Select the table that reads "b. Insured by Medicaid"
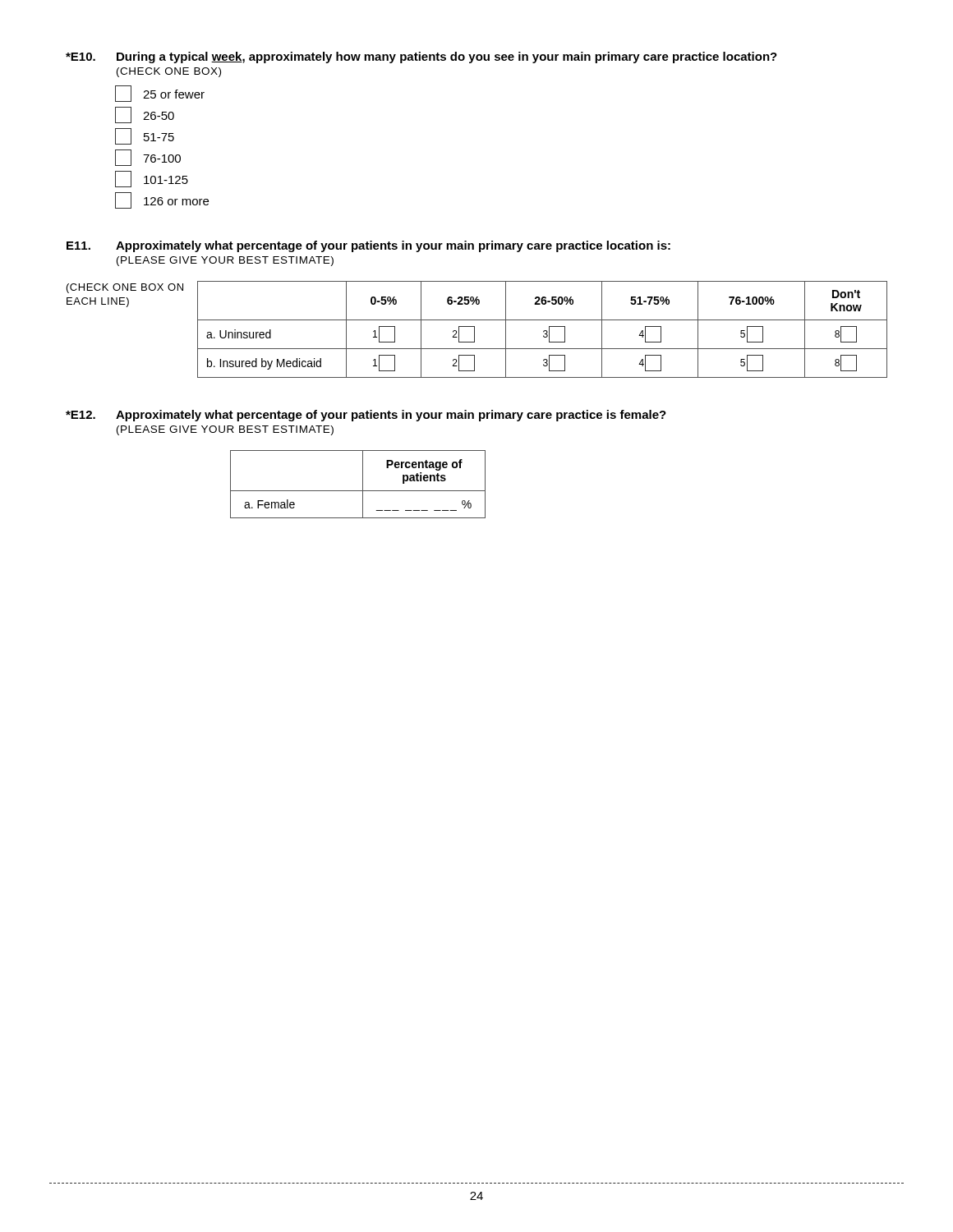The width and height of the screenshot is (953, 1232). pos(476,329)
